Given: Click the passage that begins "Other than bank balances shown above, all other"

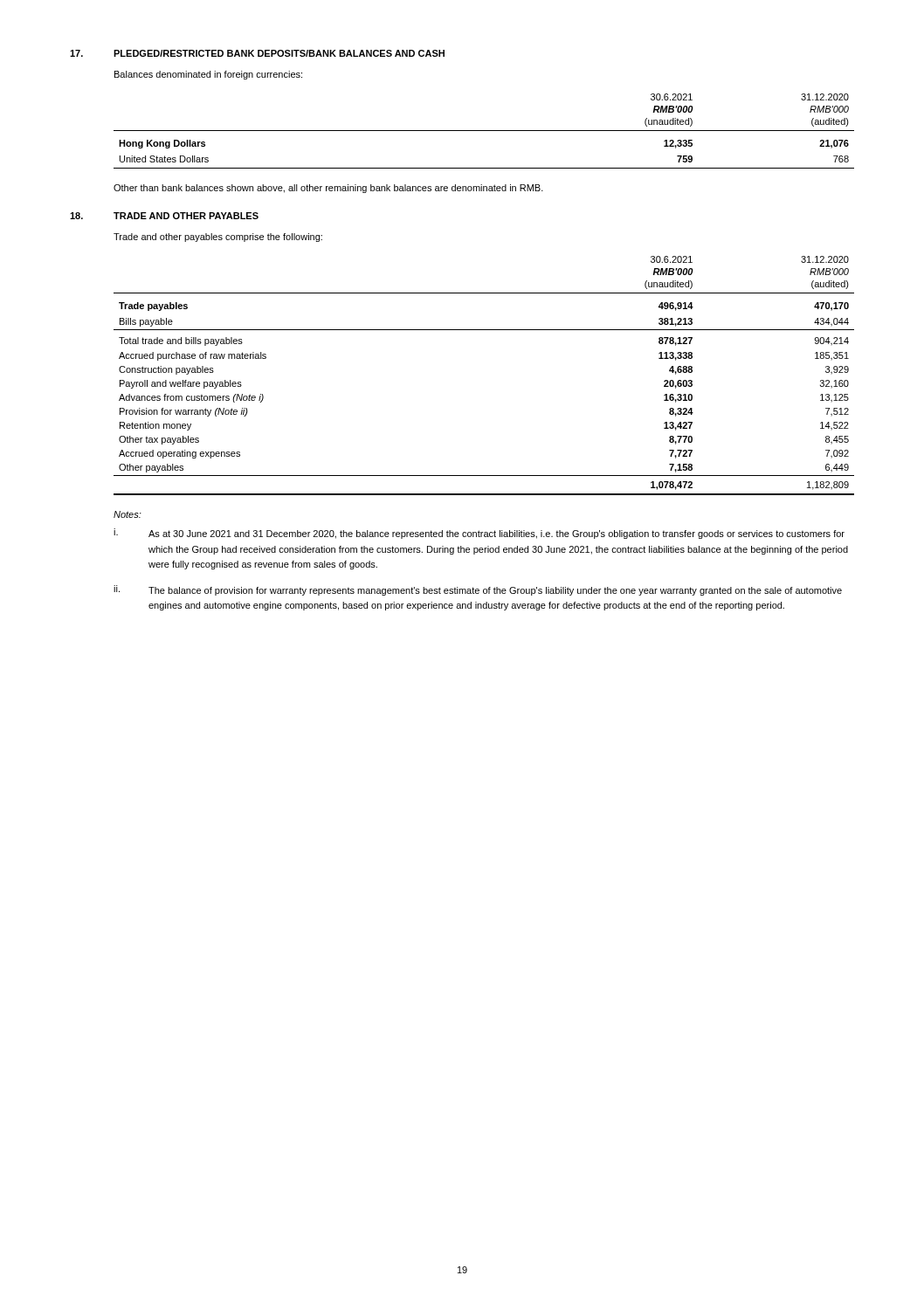Looking at the screenshot, I should click(328, 188).
